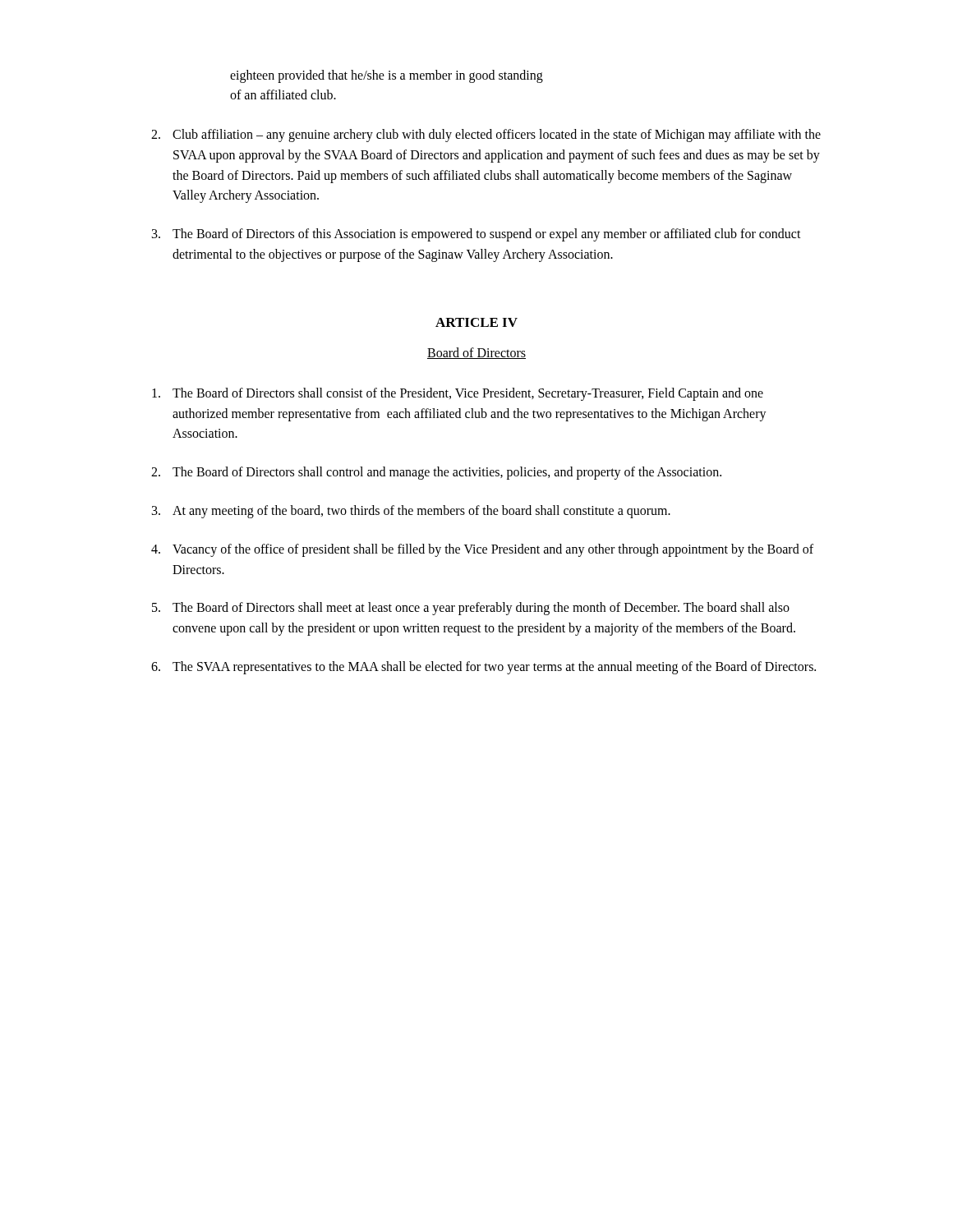Click on the list item that reads "eighteen provided that he/she"

coord(386,85)
